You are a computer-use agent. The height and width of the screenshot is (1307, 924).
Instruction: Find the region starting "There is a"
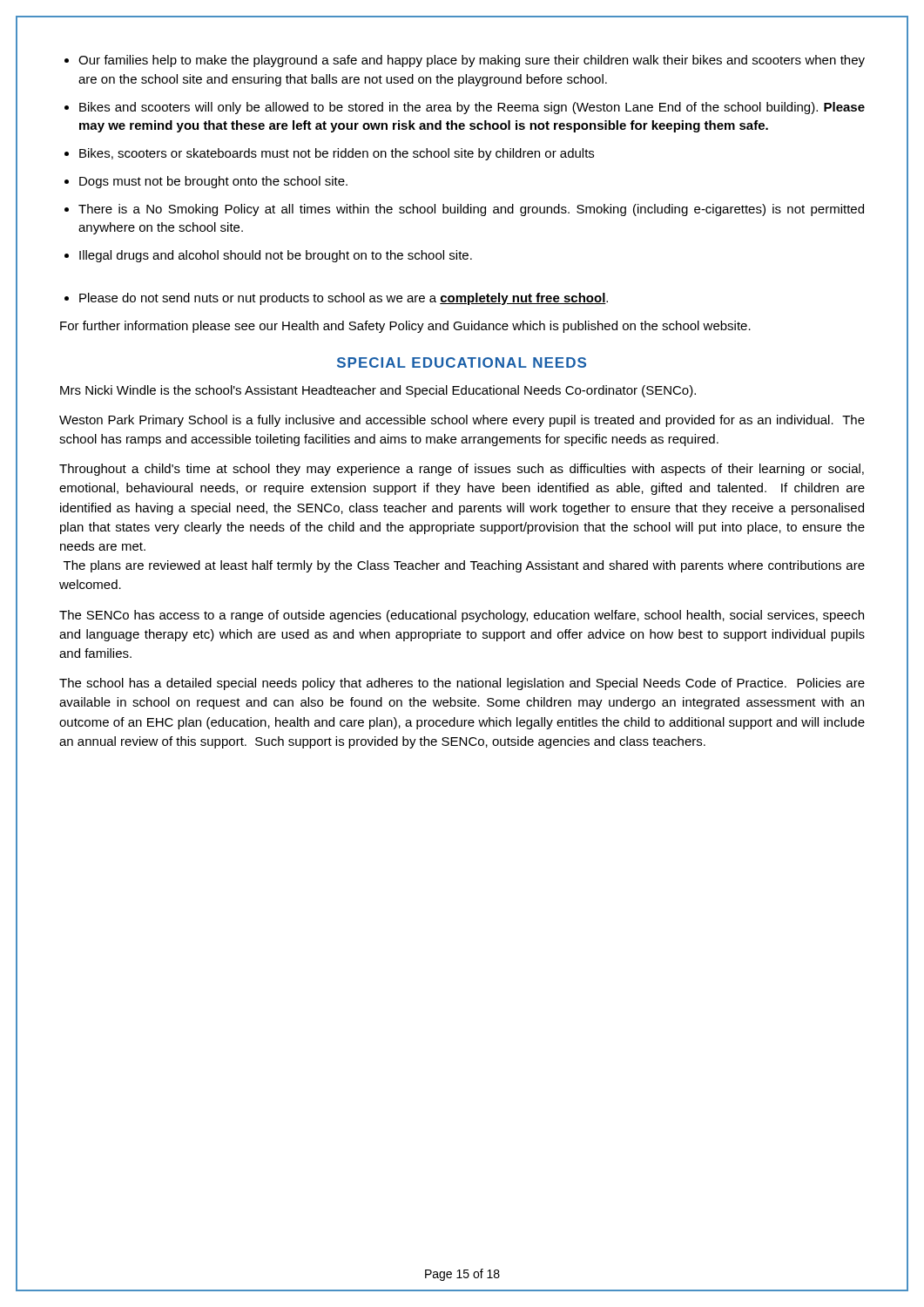472,218
